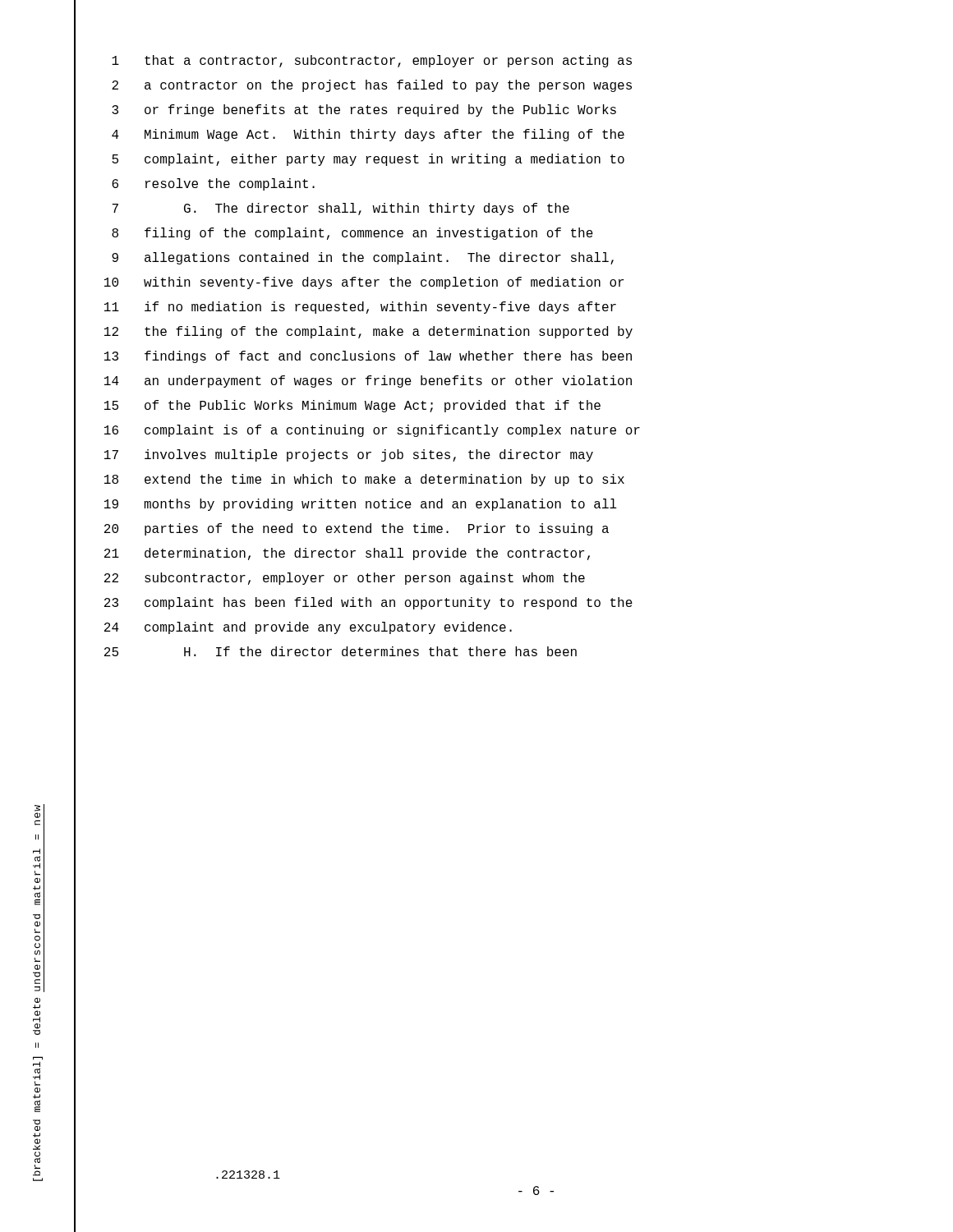Click the passage that begins "parties of the need to"
This screenshot has height=1232, width=953.
click(376, 530)
